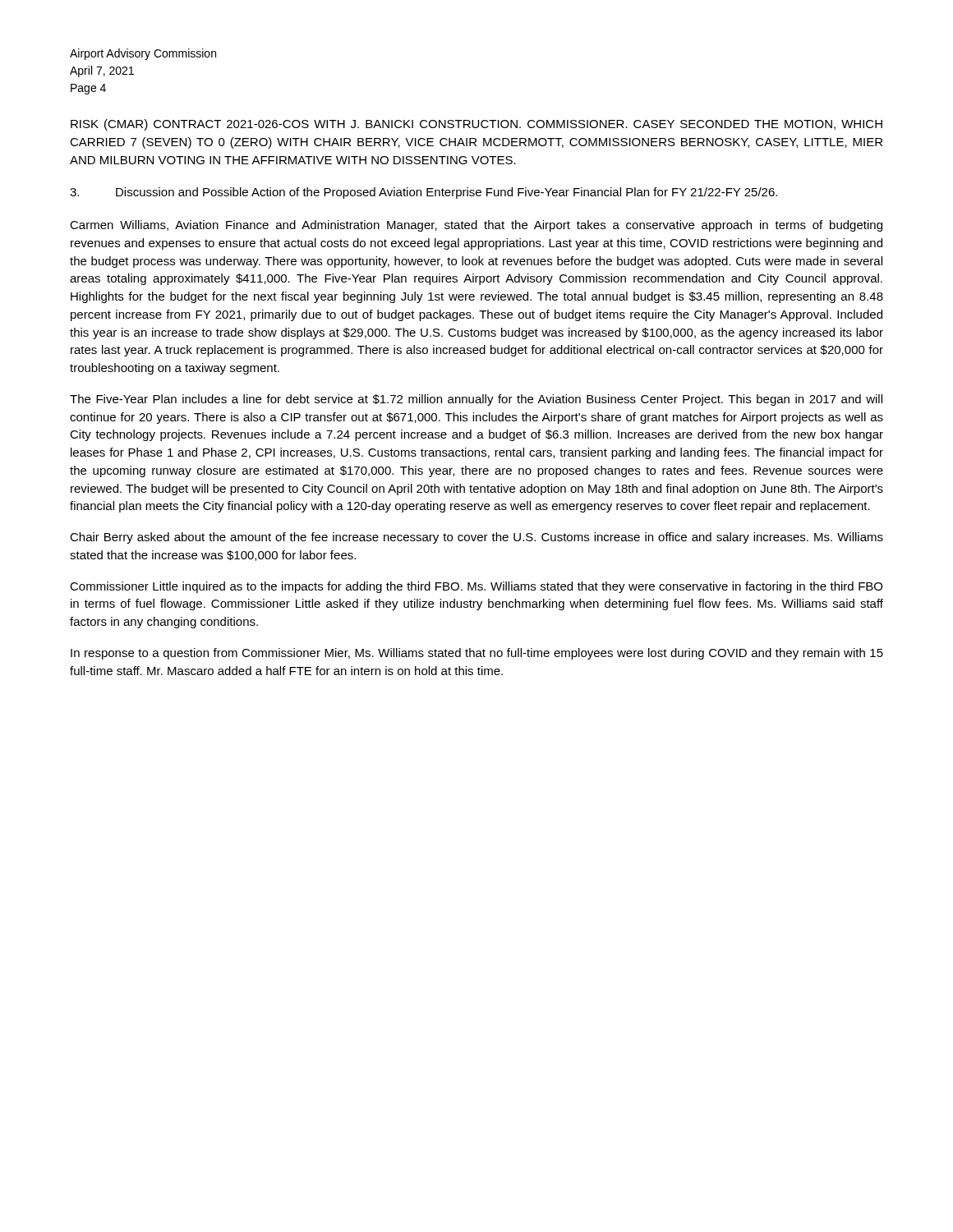Viewport: 953px width, 1232px height.
Task: Locate the text block with the text "The Five-Year Plan includes"
Action: (x=476, y=452)
